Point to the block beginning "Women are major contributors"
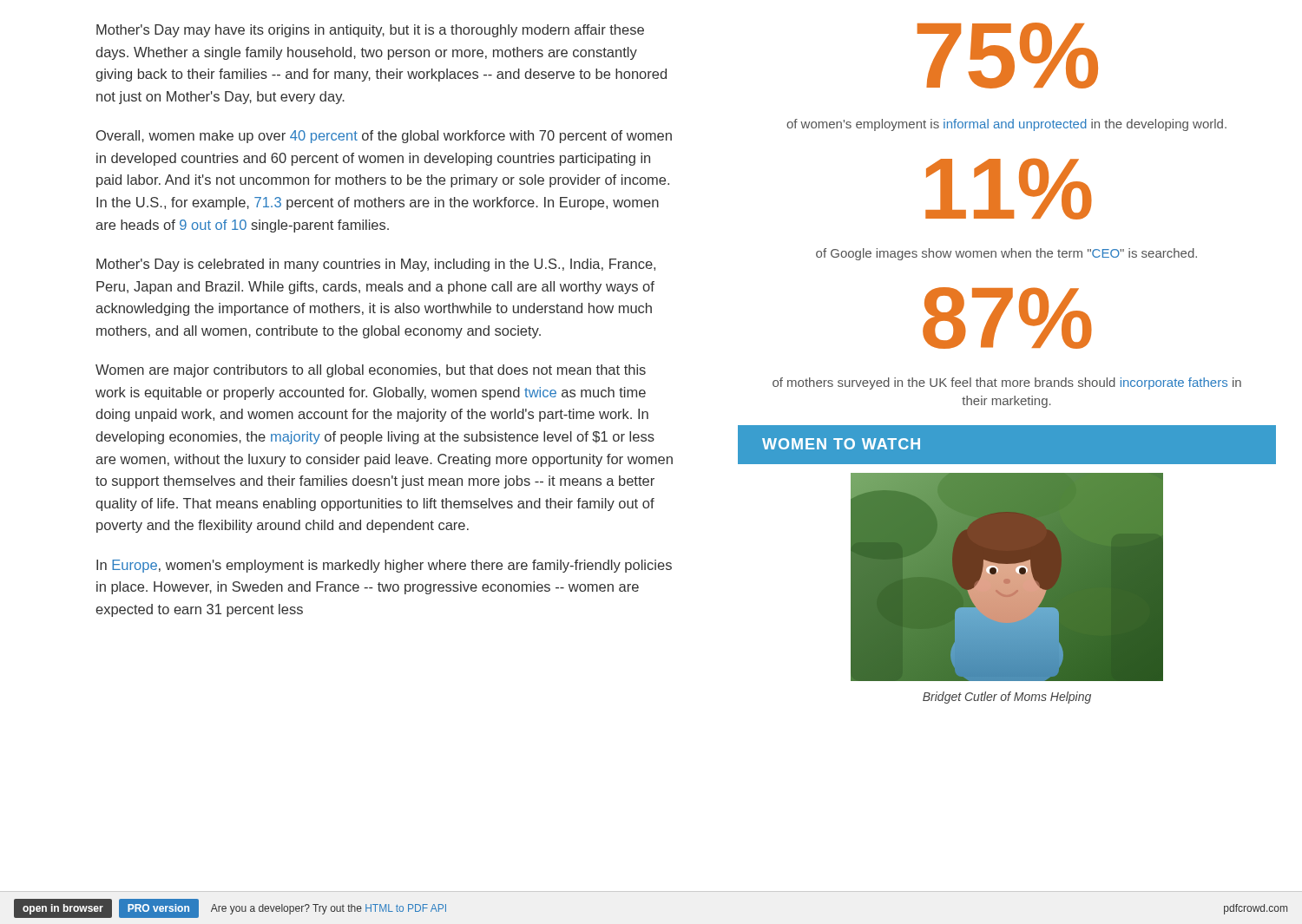Screen dimensions: 924x1302 point(386,448)
